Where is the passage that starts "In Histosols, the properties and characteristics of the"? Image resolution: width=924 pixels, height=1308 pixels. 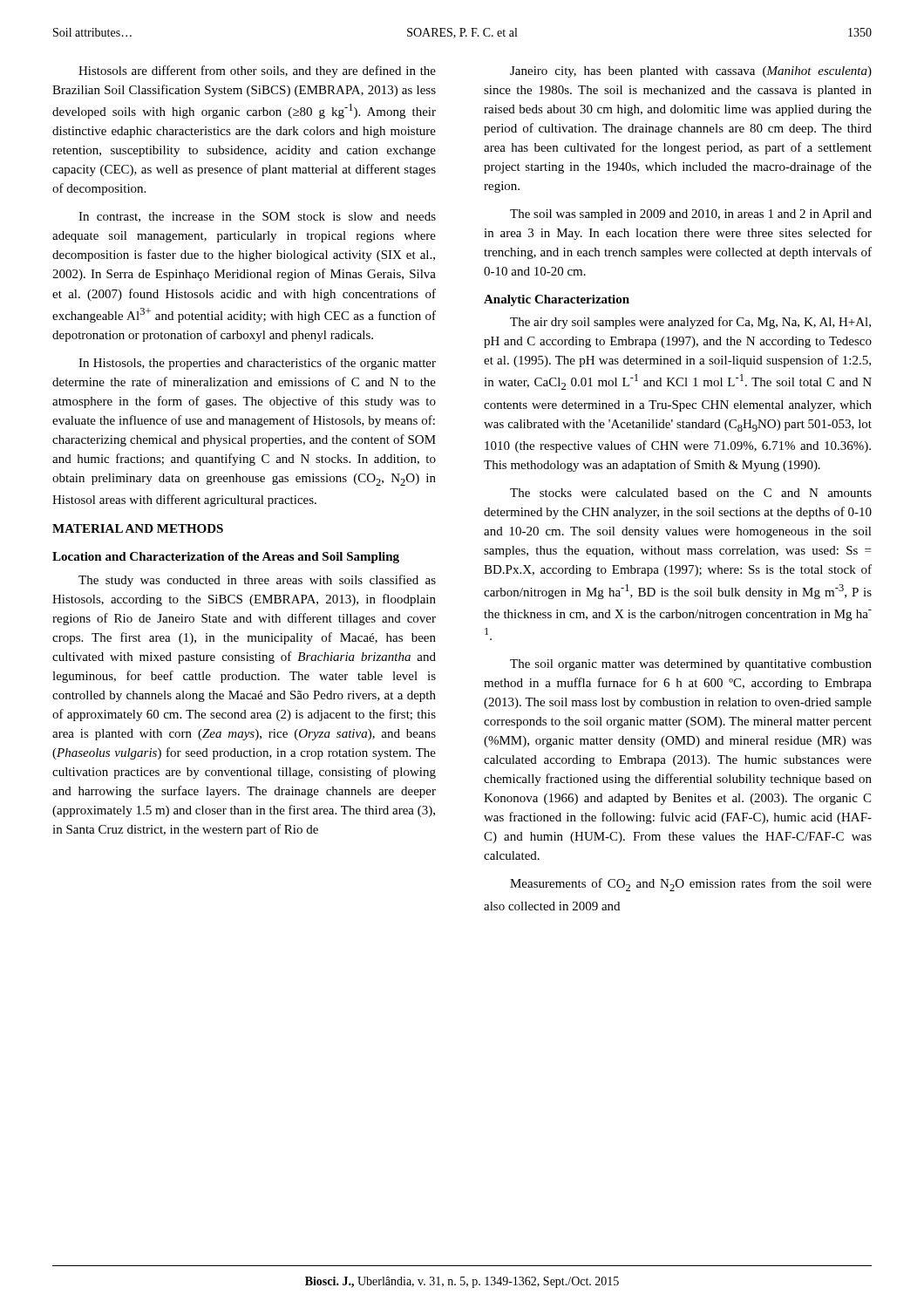(x=244, y=431)
